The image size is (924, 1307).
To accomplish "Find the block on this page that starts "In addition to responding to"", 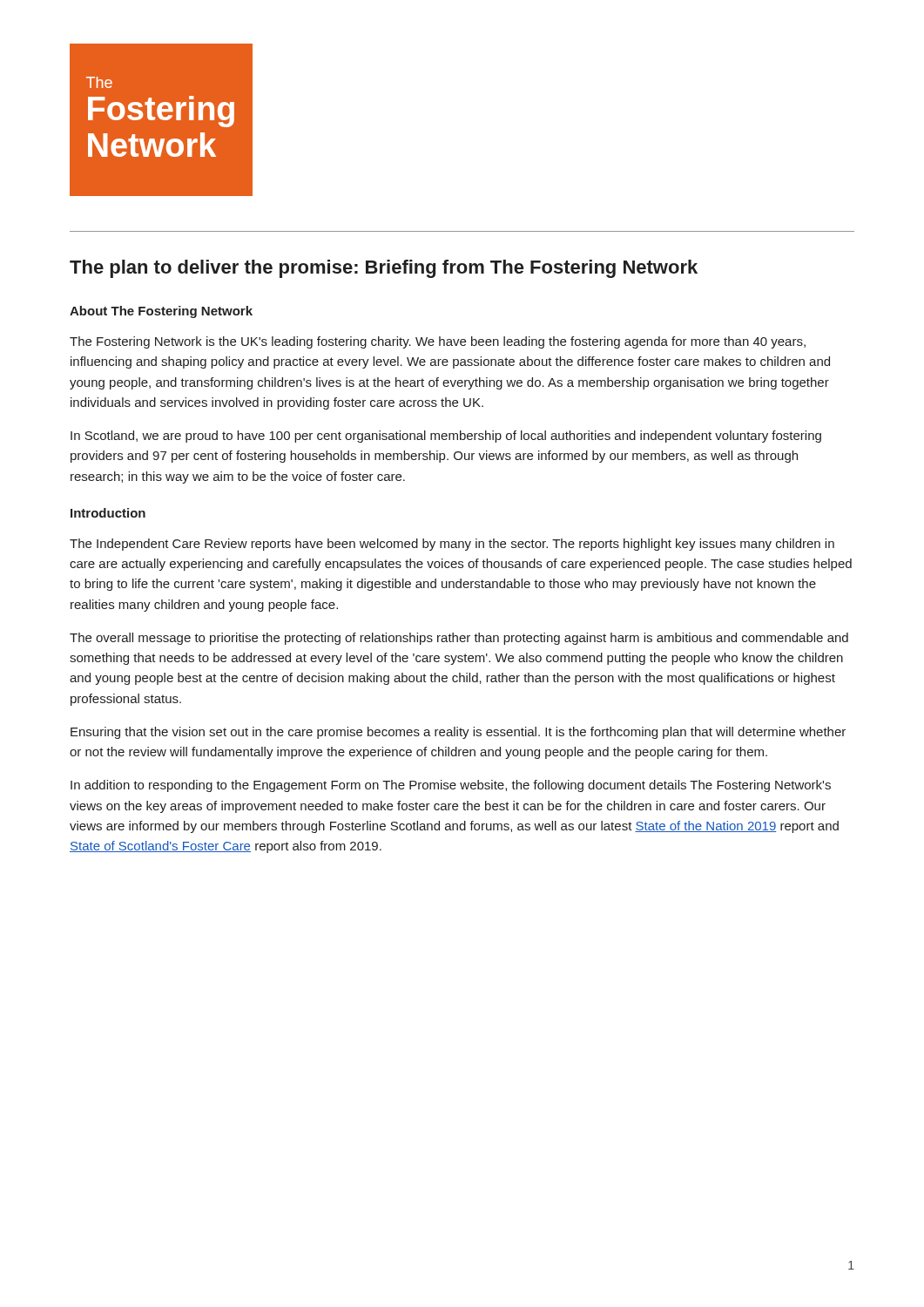I will pyautogui.click(x=462, y=815).
